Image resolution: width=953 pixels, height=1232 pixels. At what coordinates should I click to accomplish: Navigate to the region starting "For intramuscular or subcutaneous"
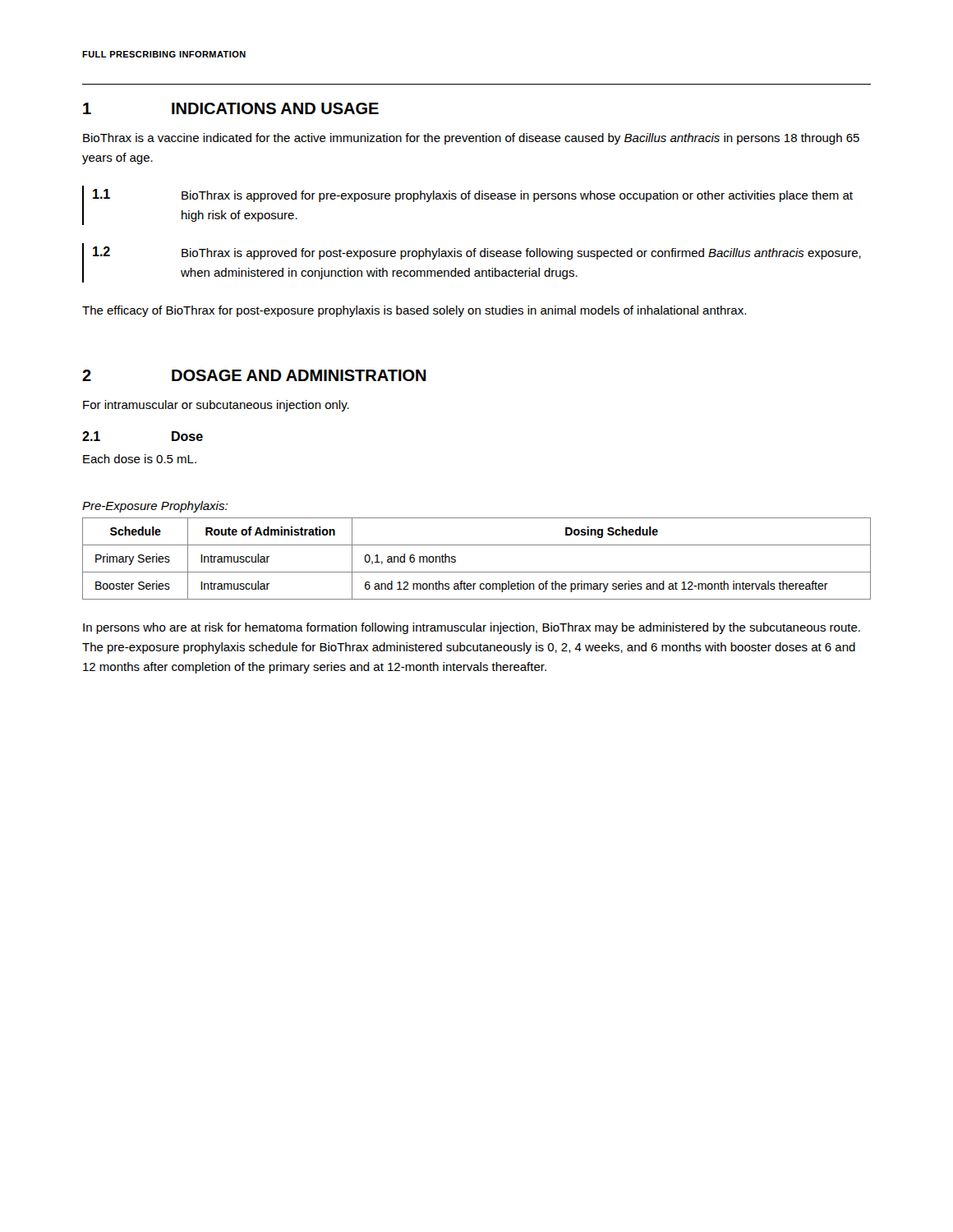tap(216, 405)
